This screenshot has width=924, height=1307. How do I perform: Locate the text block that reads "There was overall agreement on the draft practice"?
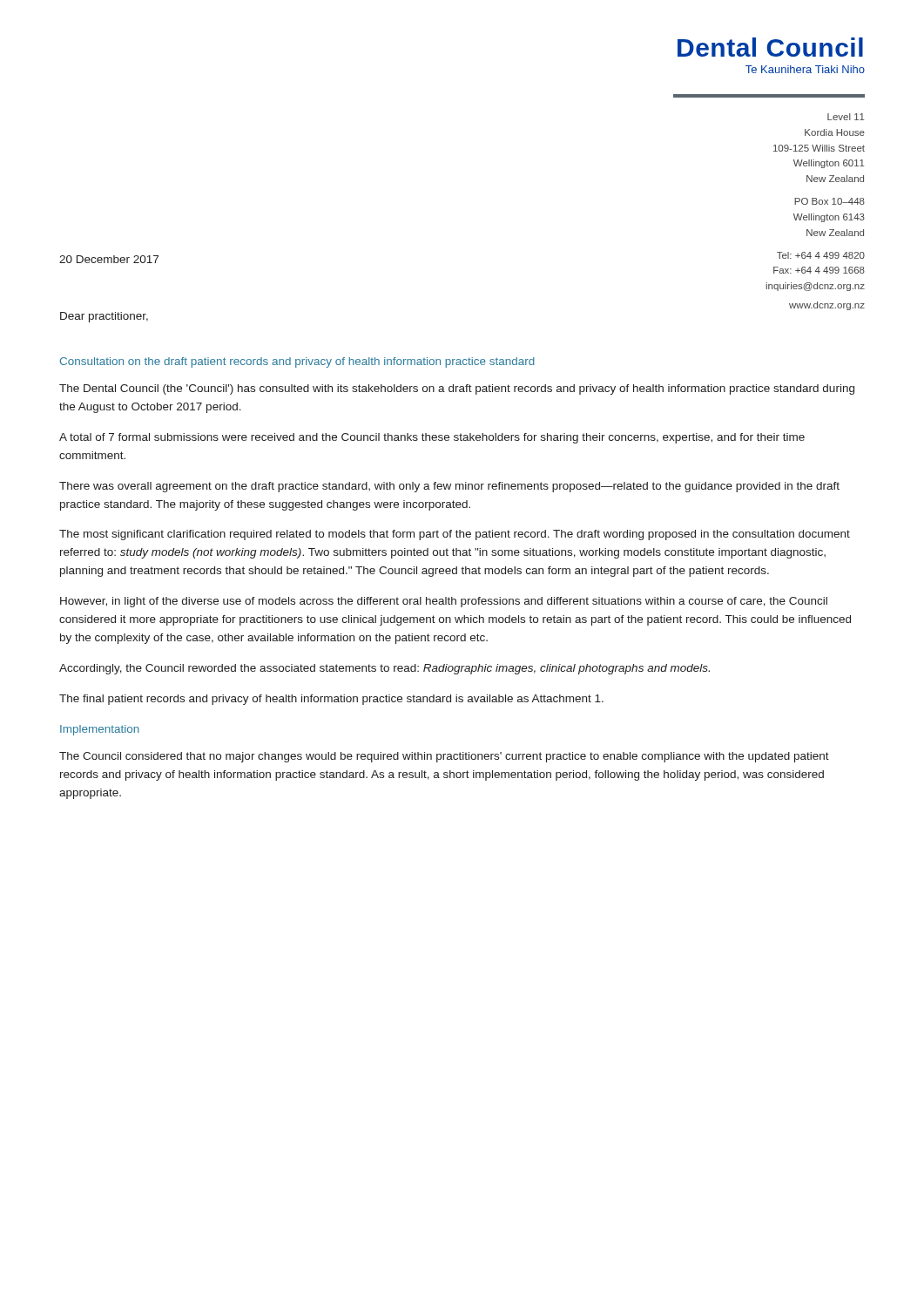pyautogui.click(x=462, y=495)
